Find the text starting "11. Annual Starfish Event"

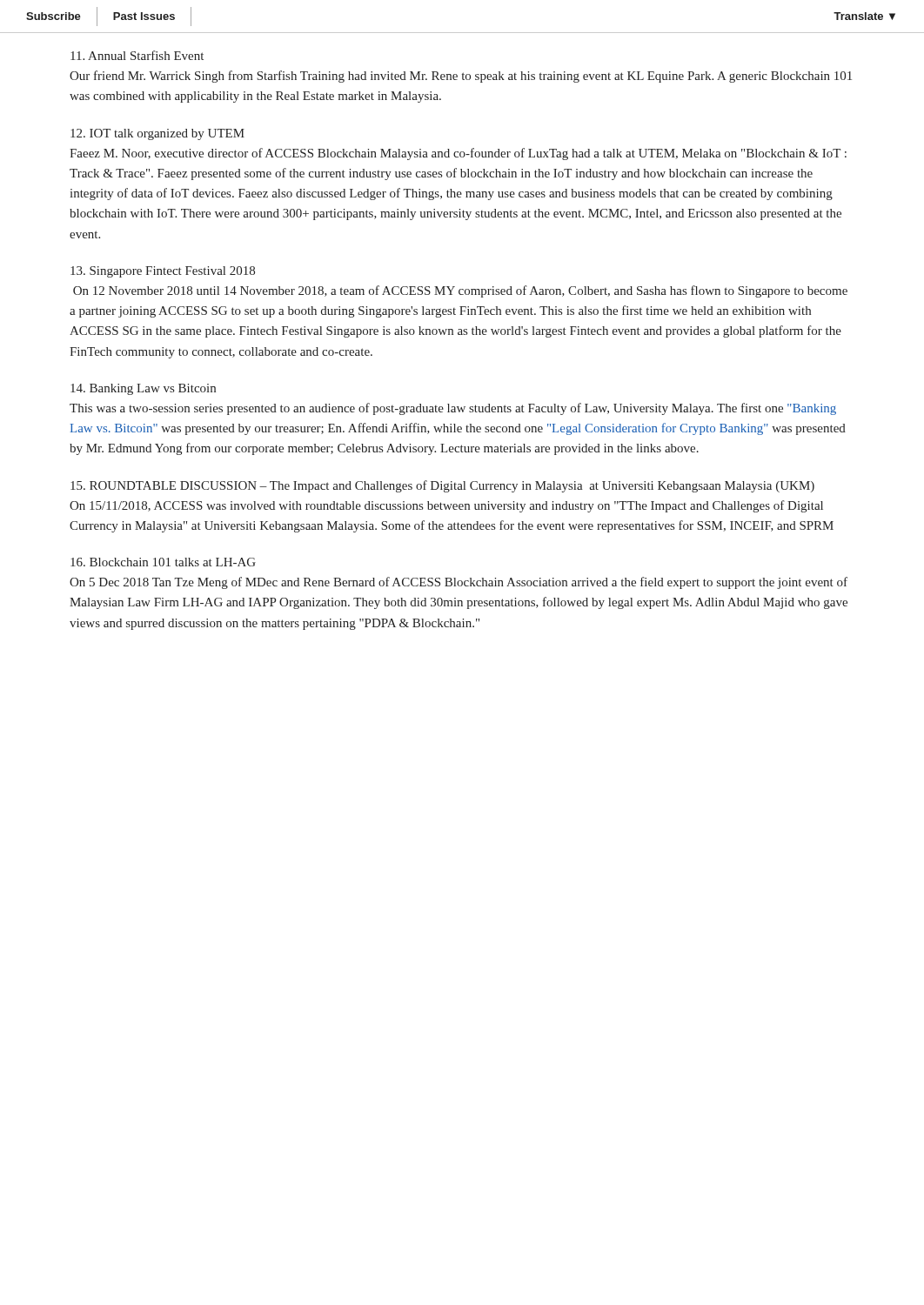point(462,78)
